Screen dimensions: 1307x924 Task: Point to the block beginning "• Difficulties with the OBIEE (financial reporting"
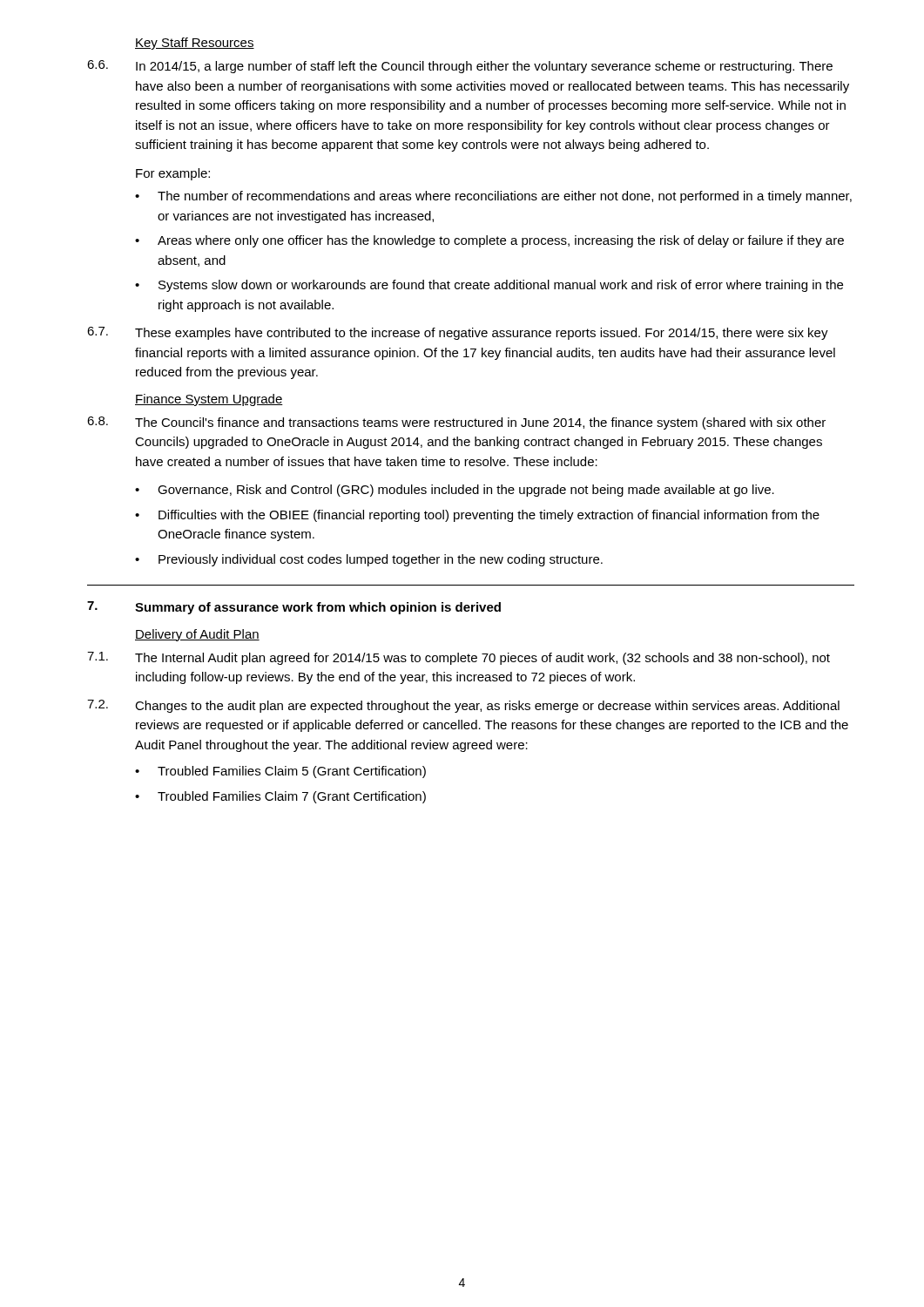[x=495, y=524]
